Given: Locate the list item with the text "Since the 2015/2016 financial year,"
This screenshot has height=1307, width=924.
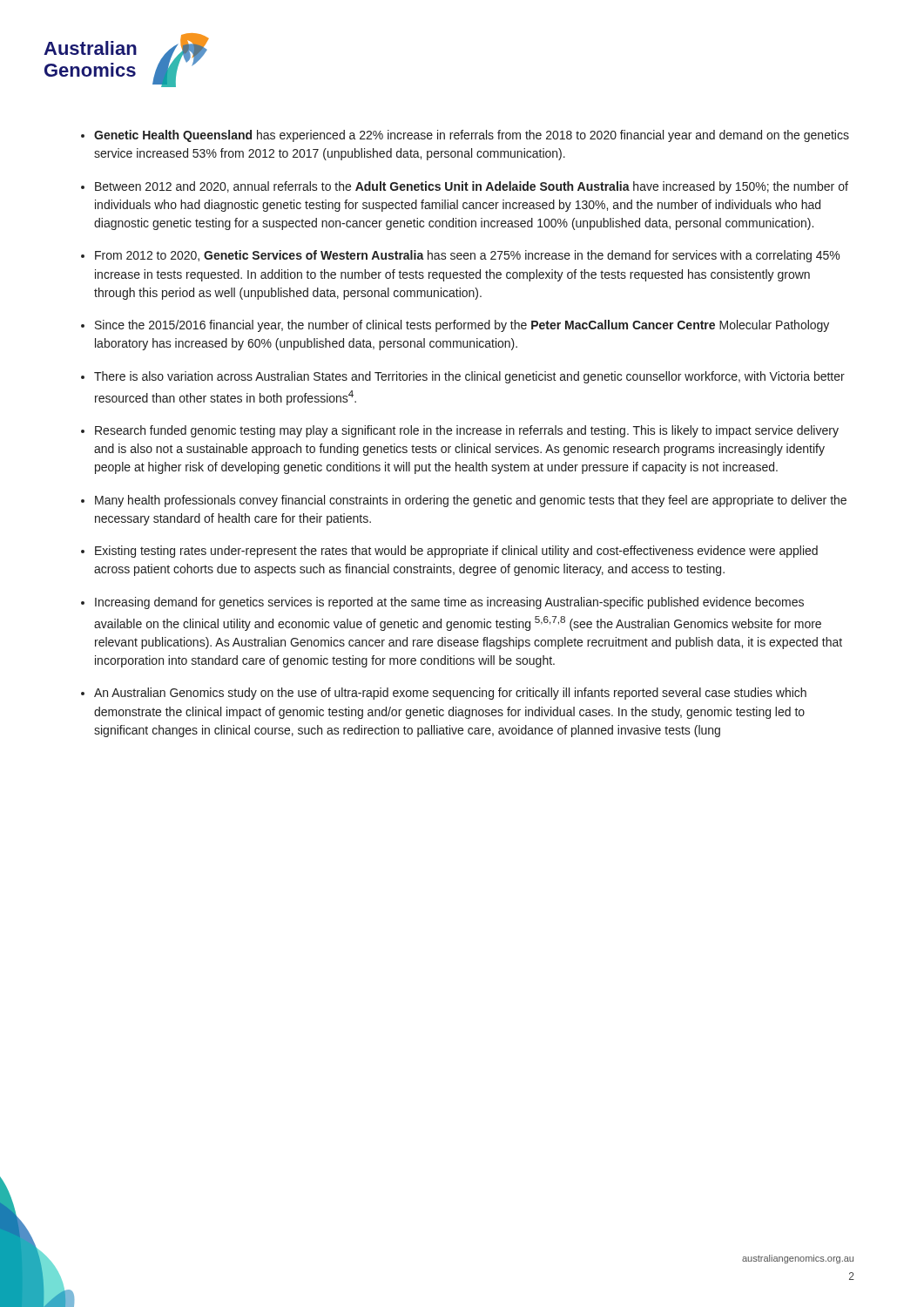Looking at the screenshot, I should tap(462, 334).
